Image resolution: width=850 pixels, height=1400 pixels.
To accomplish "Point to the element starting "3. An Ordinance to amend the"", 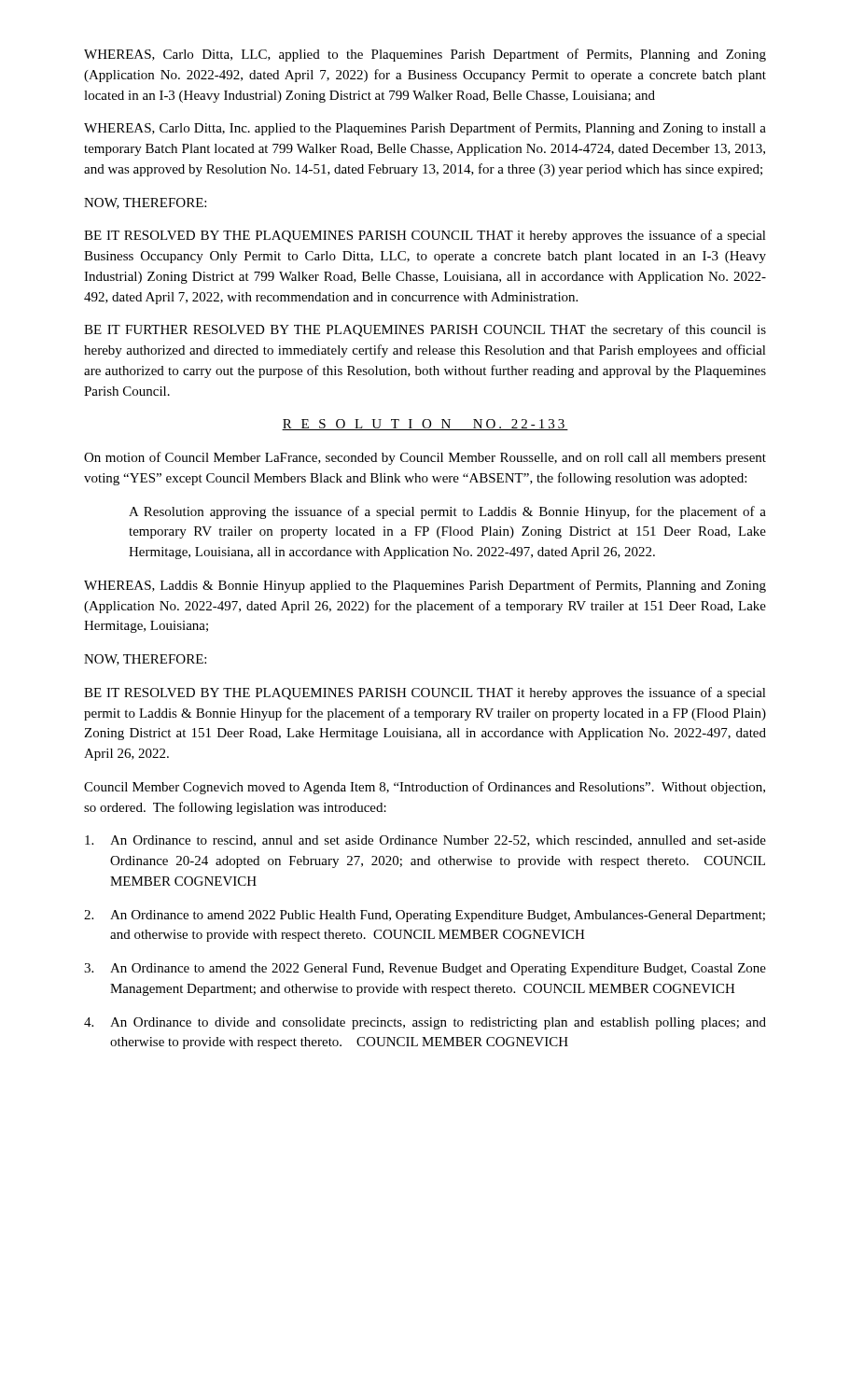I will click(425, 979).
